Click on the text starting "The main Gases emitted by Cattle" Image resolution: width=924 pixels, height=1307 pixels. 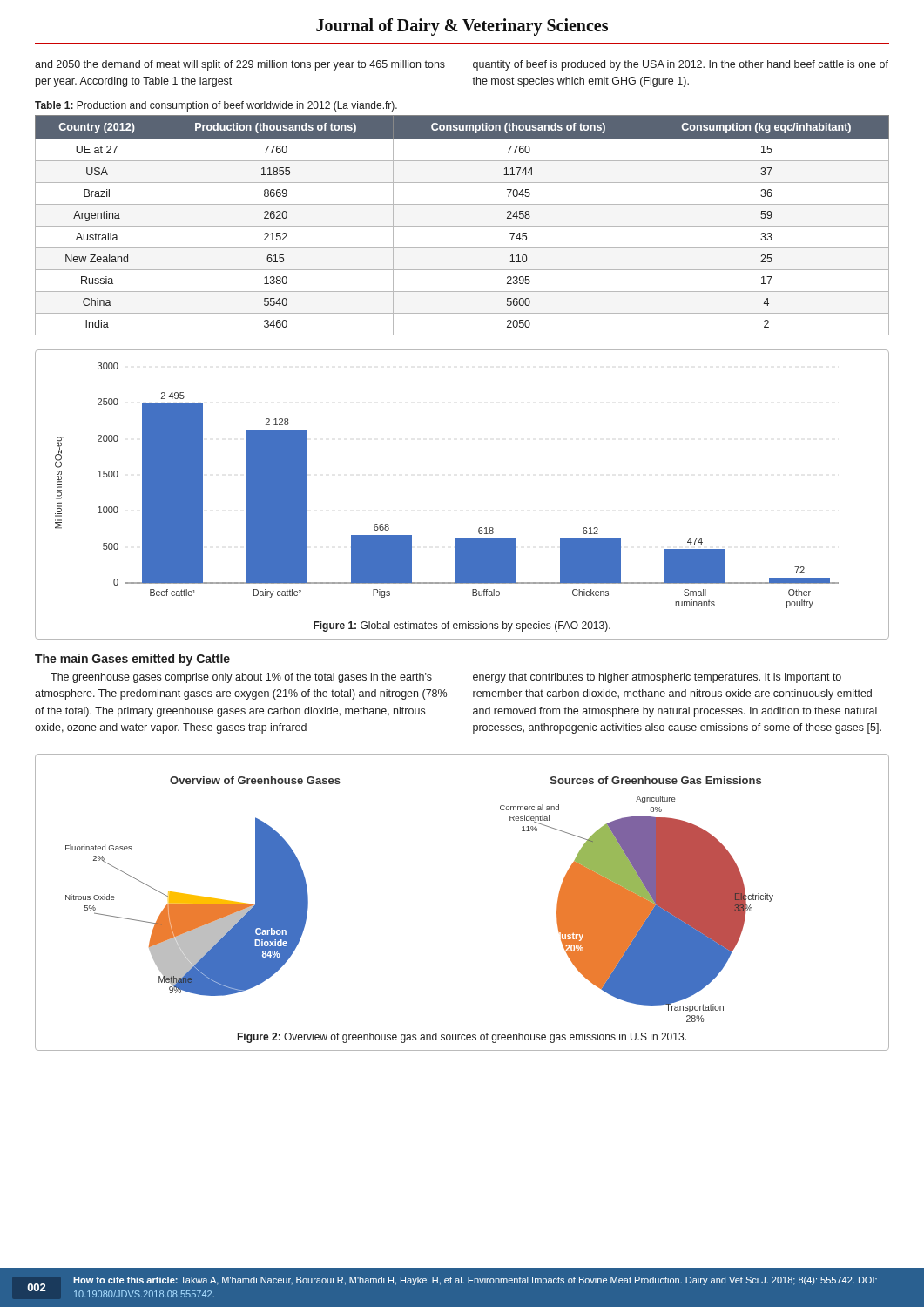[x=132, y=659]
